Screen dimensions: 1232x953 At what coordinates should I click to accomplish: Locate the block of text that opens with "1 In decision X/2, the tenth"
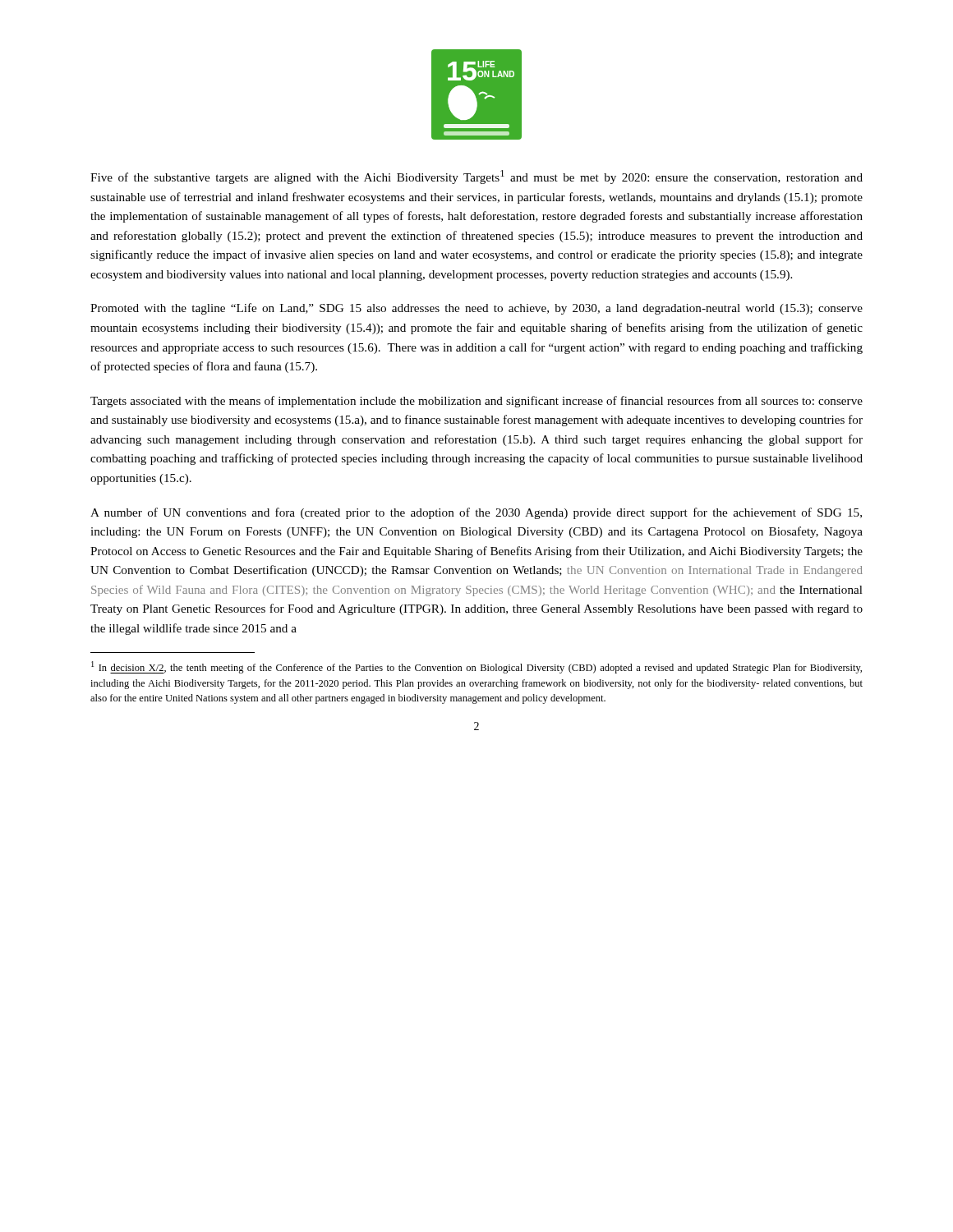pyautogui.click(x=476, y=682)
